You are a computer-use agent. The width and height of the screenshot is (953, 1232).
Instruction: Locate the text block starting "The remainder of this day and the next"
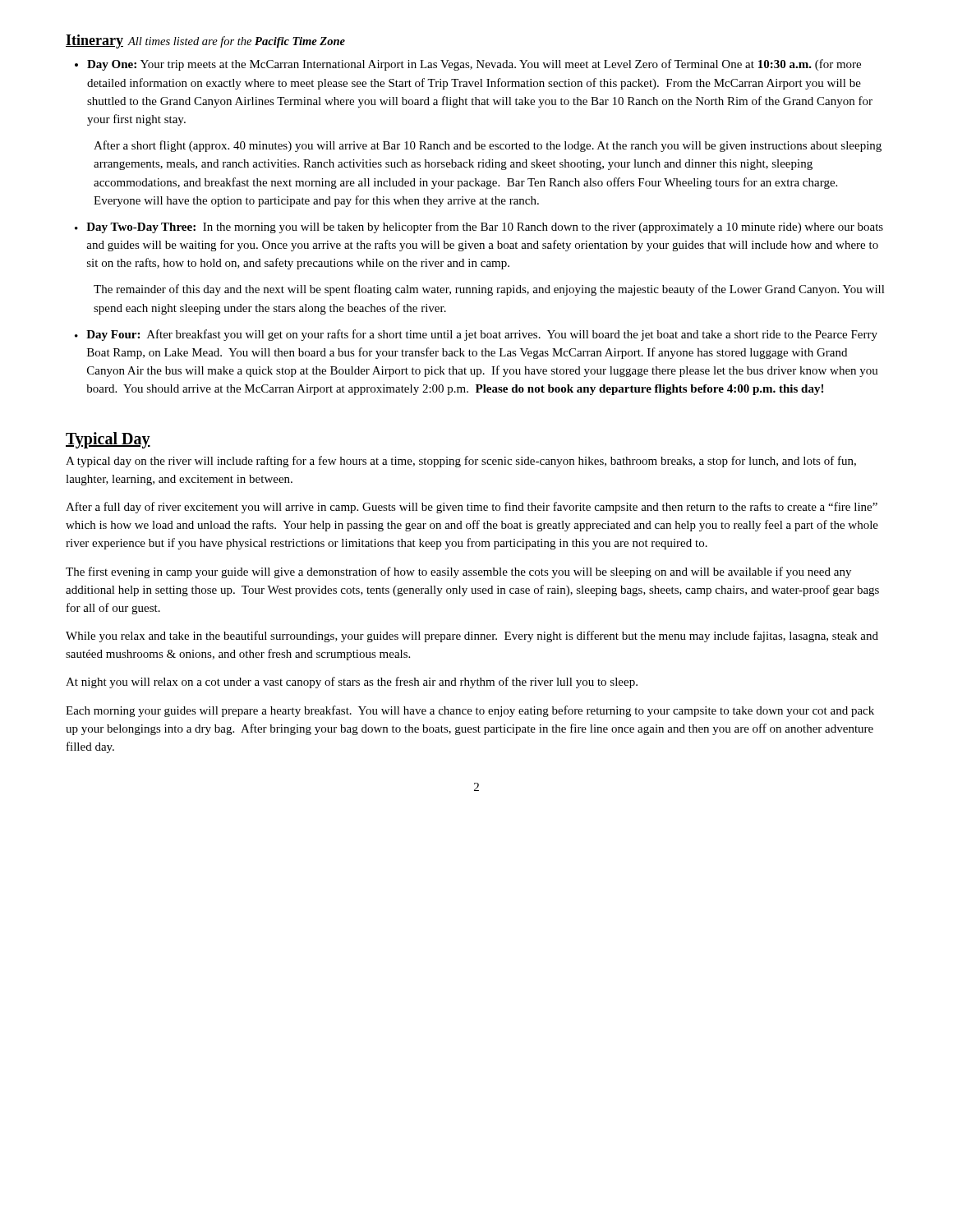click(x=489, y=299)
